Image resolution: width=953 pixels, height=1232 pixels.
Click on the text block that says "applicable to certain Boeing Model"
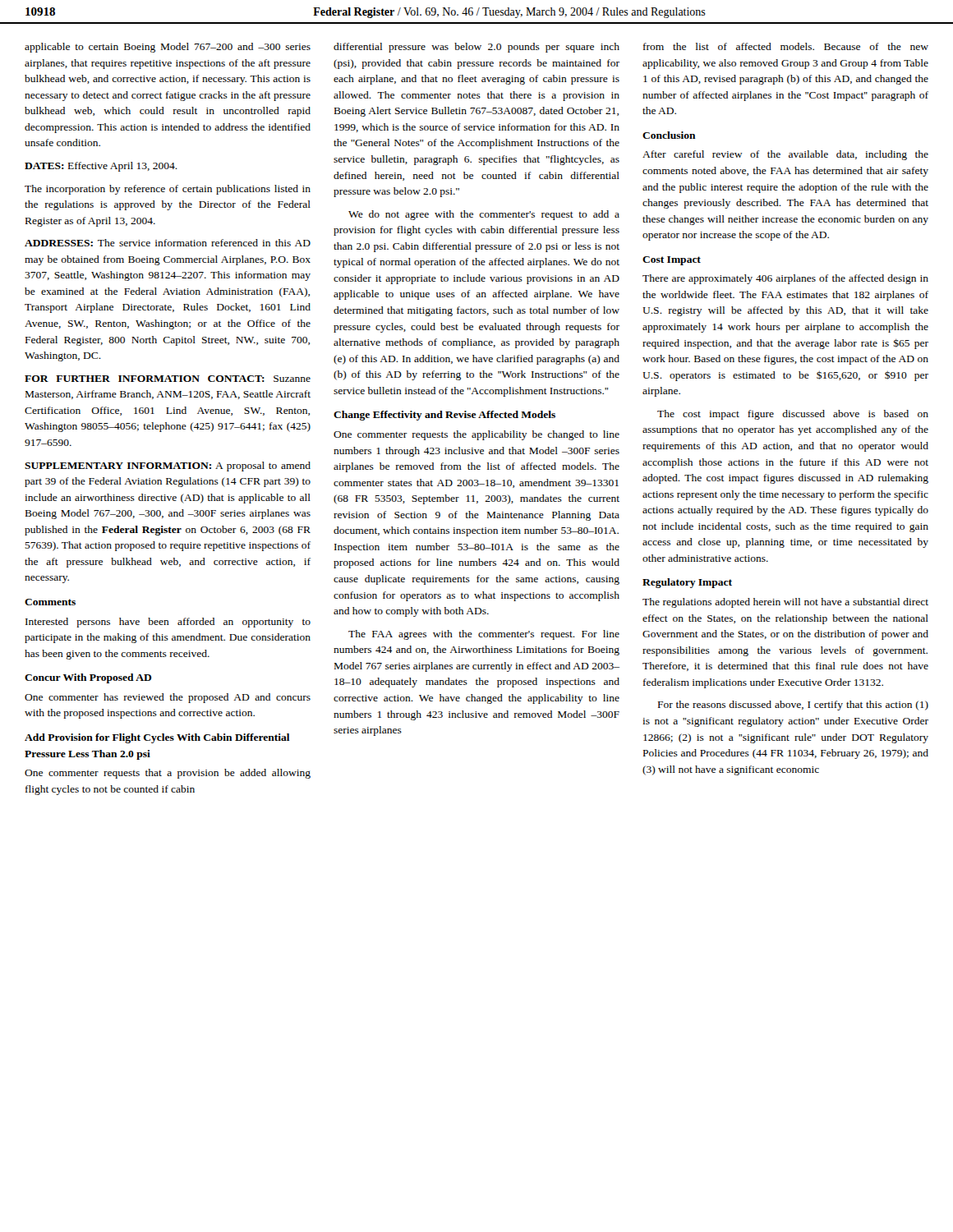(168, 95)
